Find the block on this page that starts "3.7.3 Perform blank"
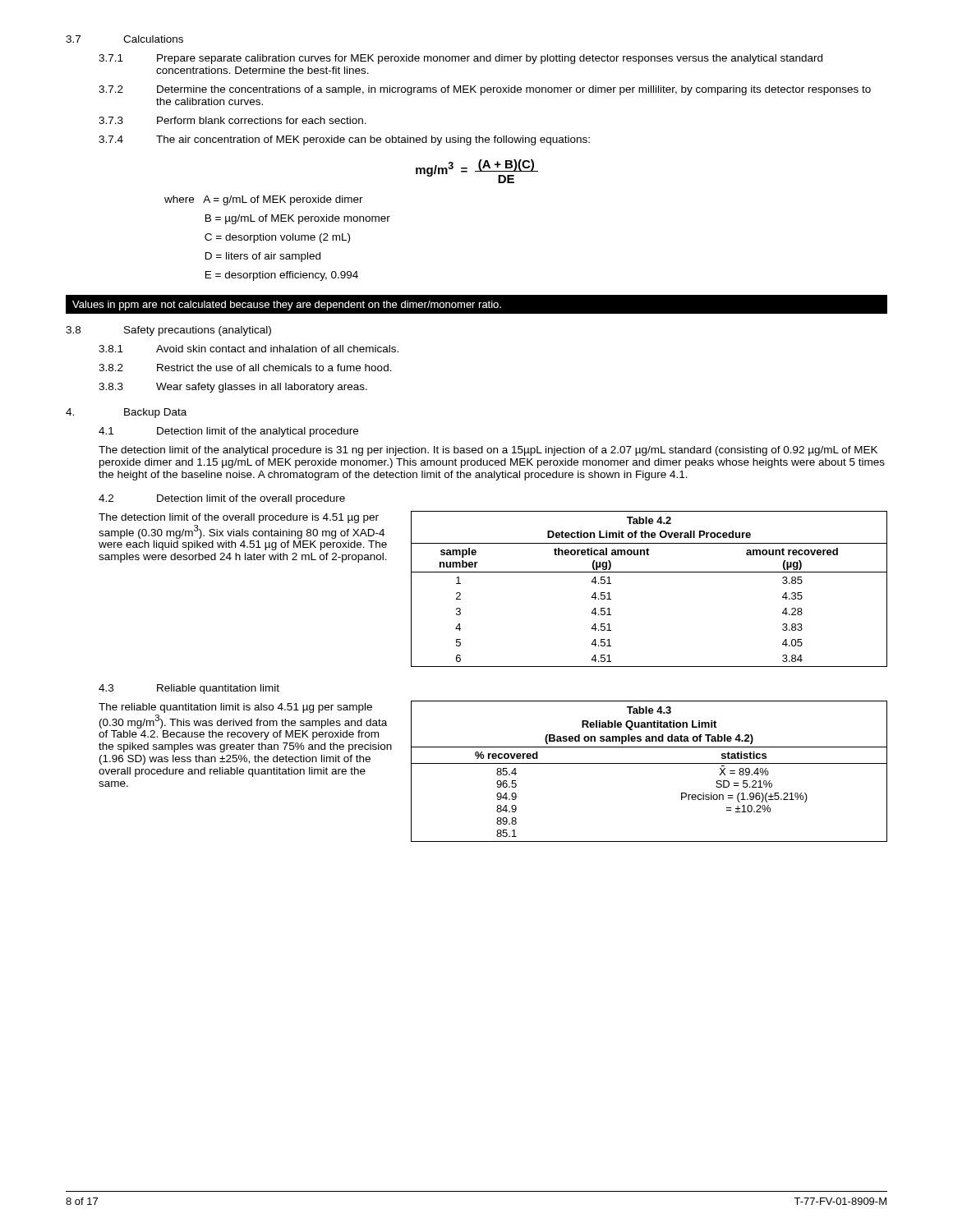953x1232 pixels. 232,120
